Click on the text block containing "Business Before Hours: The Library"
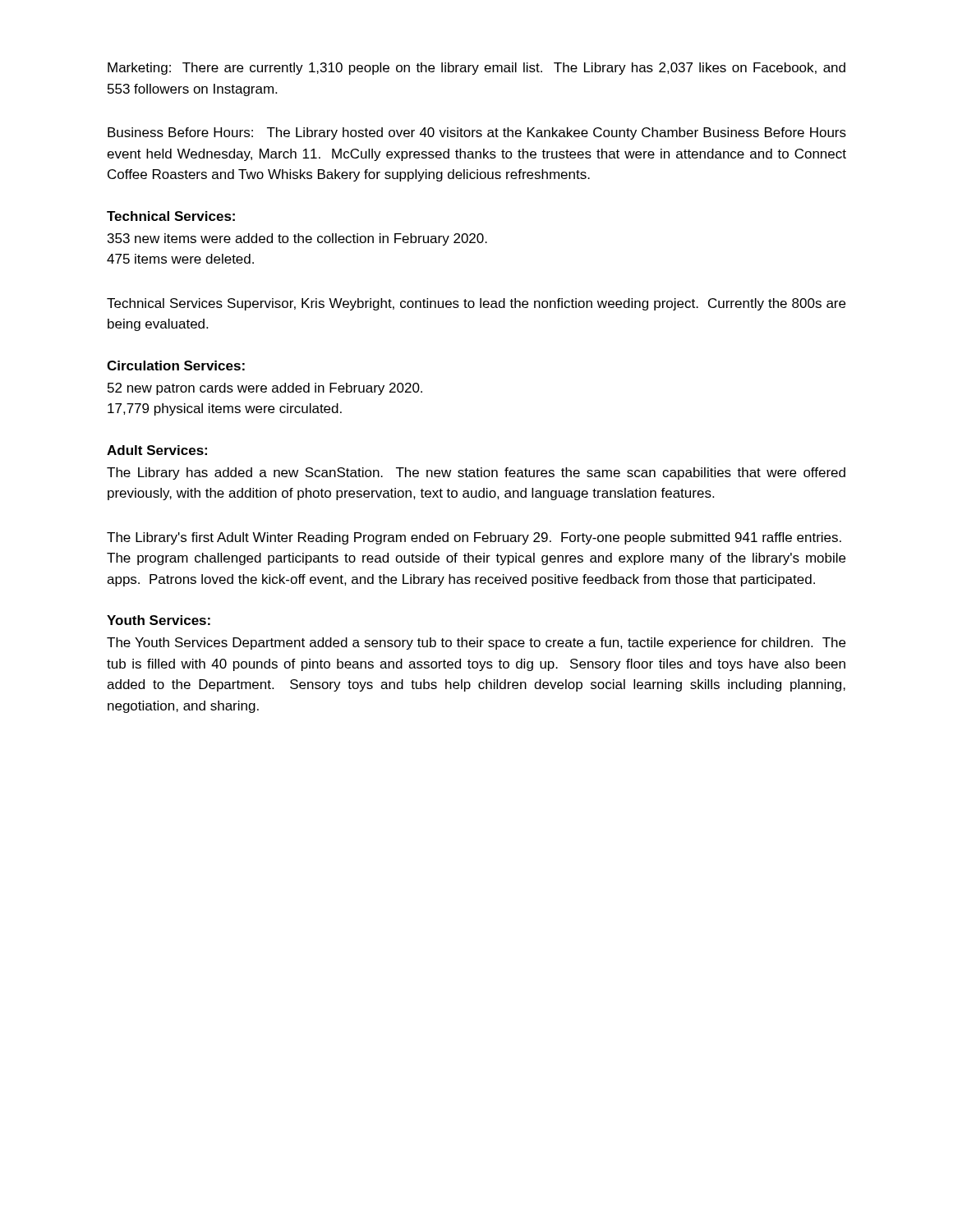The image size is (953, 1232). (476, 154)
